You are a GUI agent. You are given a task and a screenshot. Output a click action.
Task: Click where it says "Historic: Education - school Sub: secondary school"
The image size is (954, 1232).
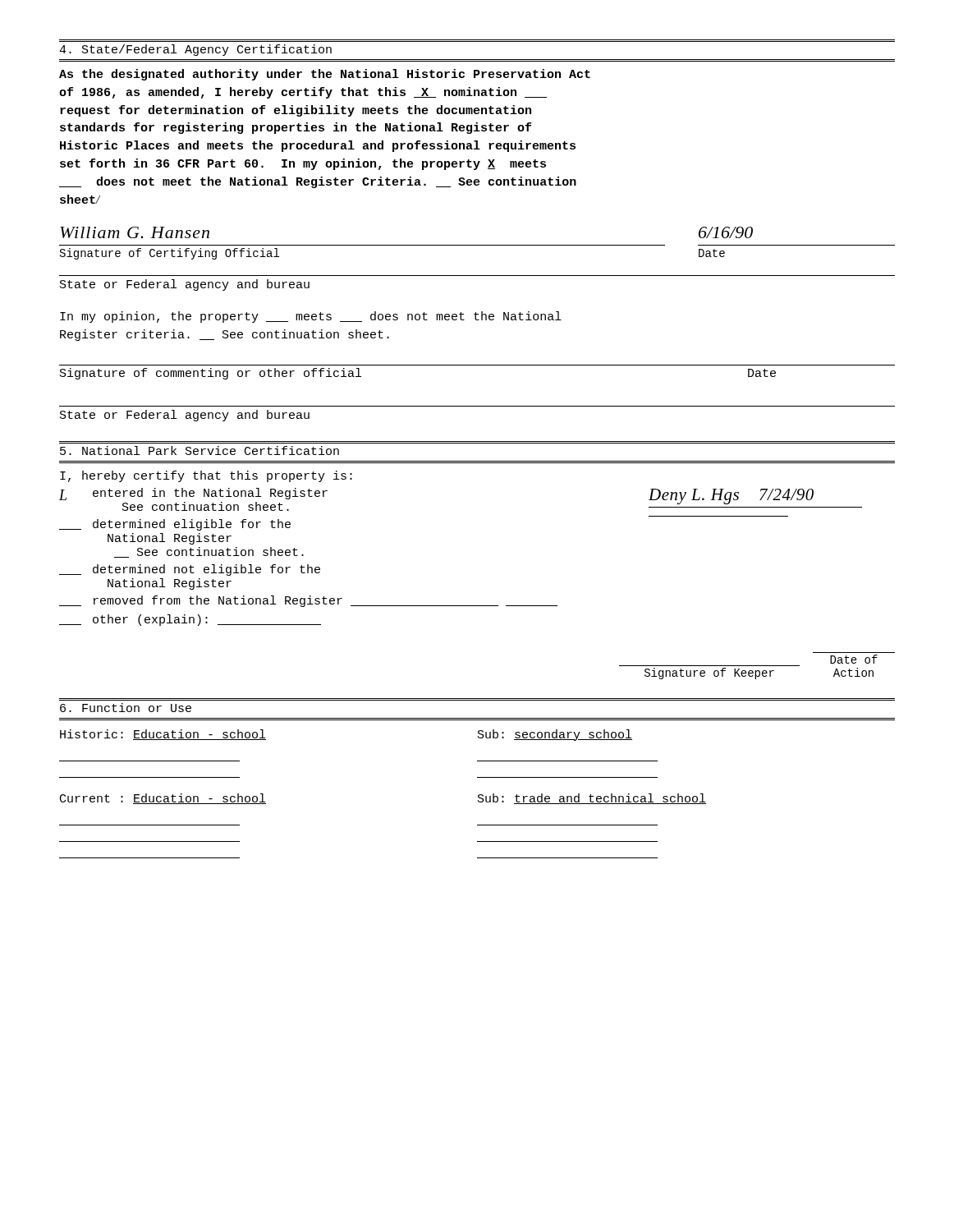click(477, 753)
